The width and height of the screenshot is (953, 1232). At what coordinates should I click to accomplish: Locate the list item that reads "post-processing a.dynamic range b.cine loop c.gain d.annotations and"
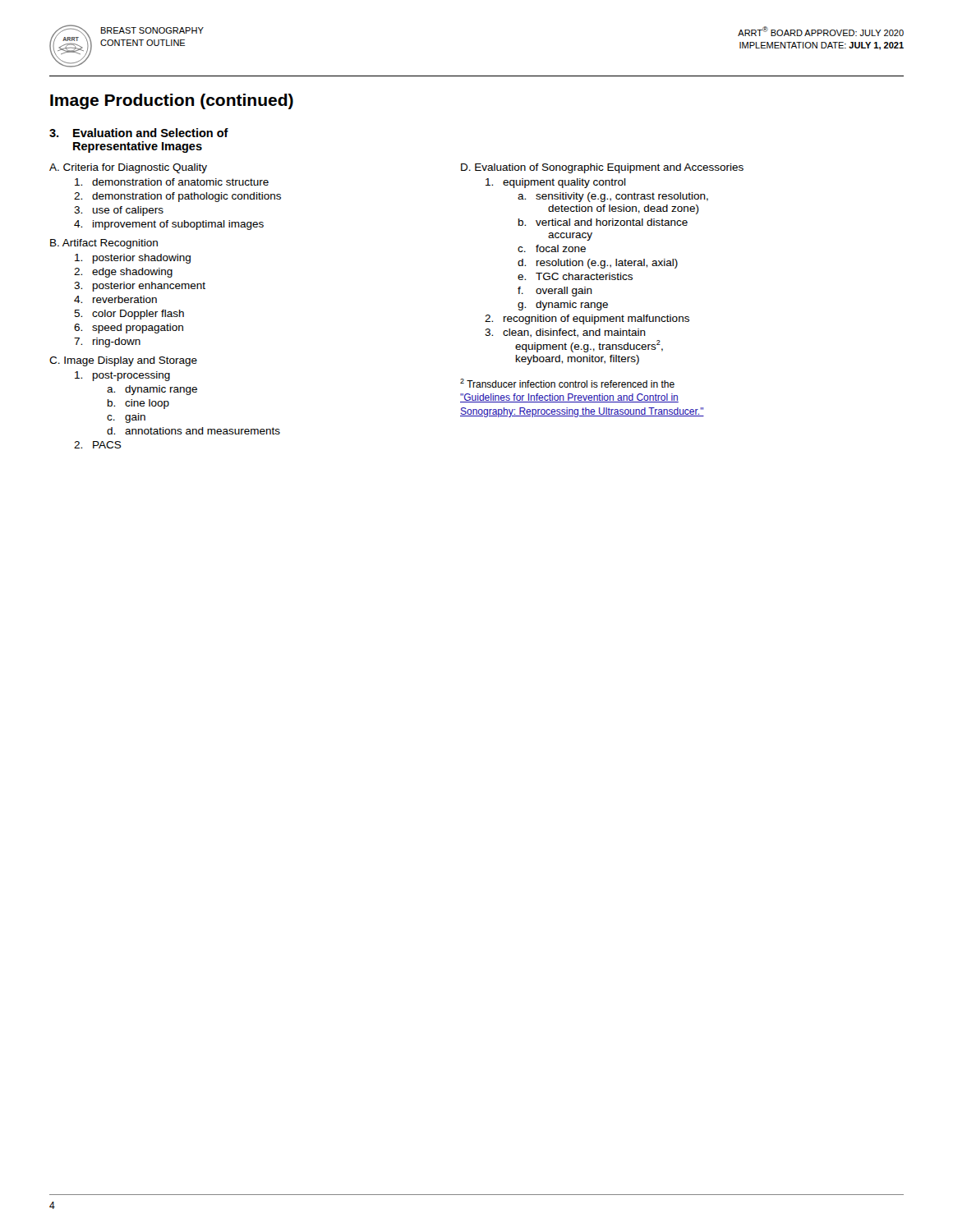coord(122,376)
